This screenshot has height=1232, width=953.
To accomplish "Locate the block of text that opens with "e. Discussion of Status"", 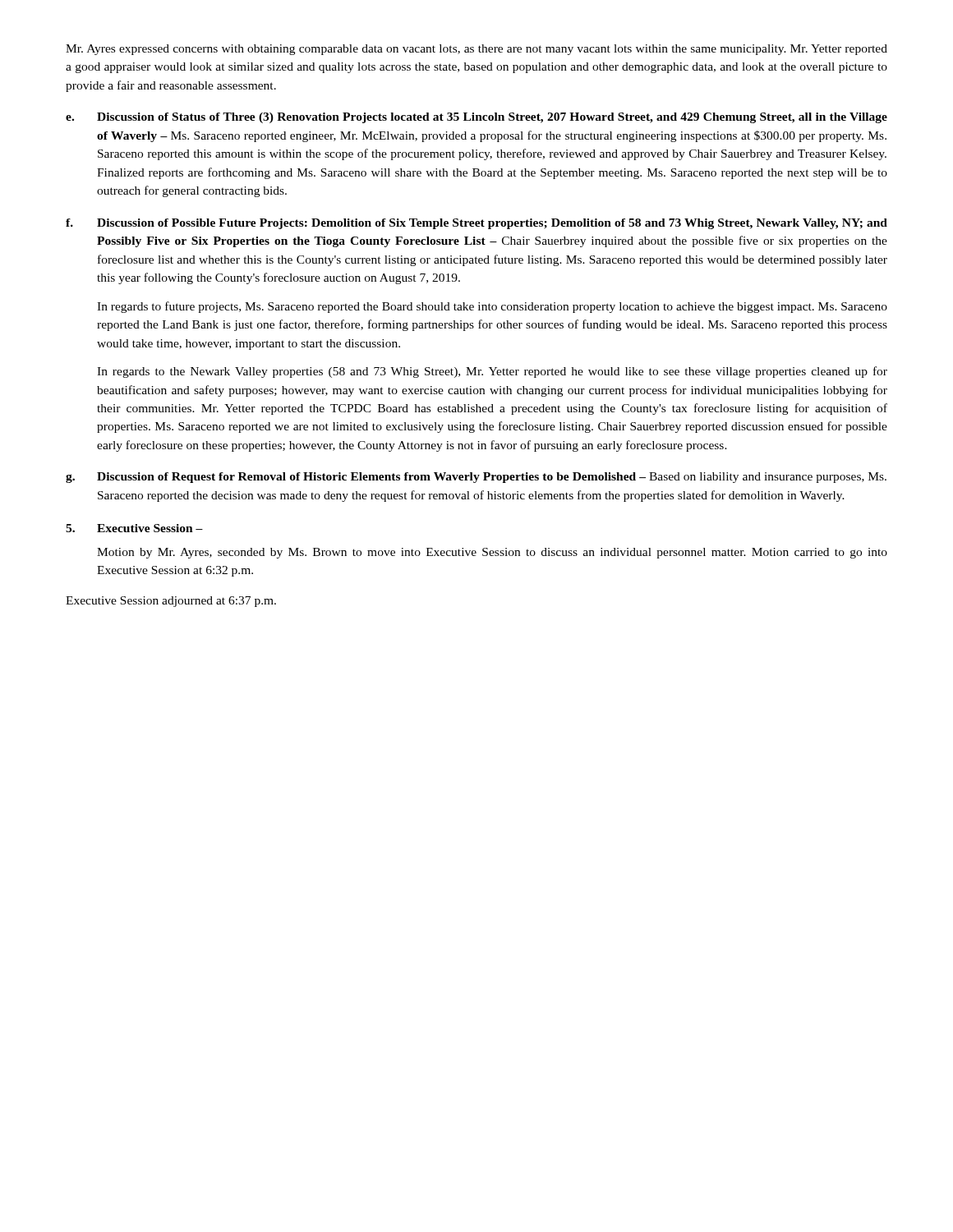I will (x=476, y=154).
